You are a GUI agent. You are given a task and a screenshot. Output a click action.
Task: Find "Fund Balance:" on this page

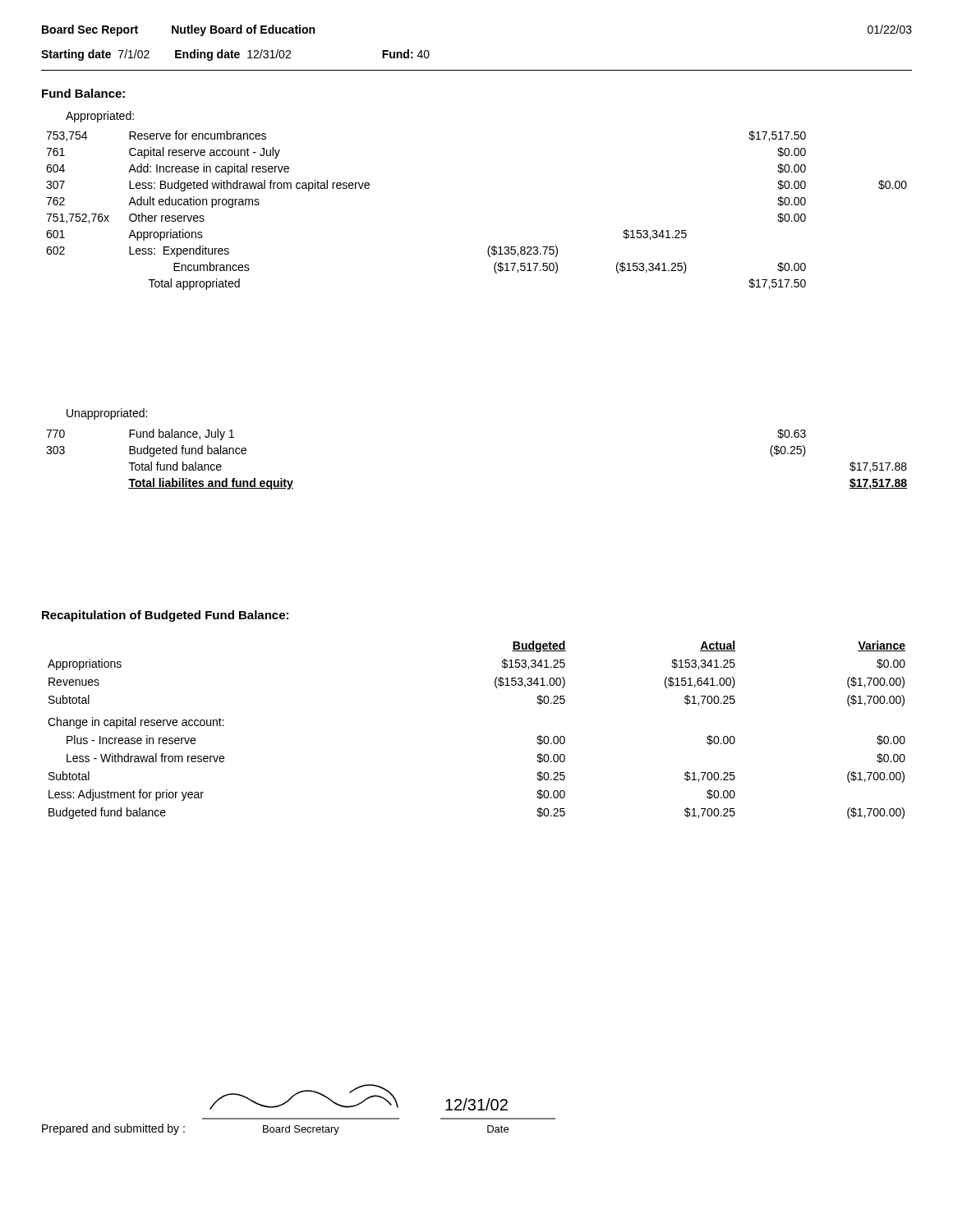pyautogui.click(x=84, y=93)
